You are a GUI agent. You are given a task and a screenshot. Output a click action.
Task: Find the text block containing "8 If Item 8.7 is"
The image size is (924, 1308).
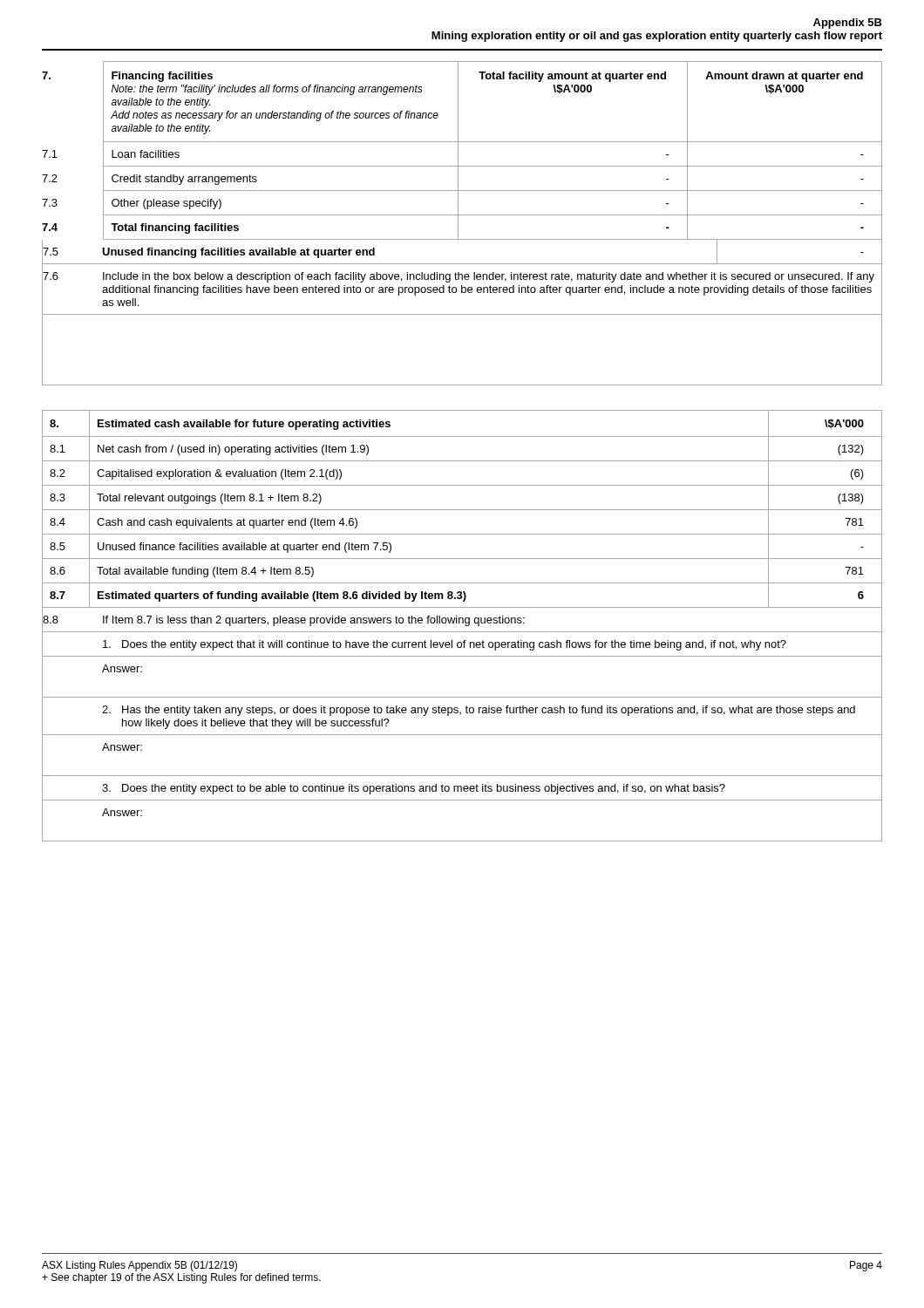tap(462, 620)
